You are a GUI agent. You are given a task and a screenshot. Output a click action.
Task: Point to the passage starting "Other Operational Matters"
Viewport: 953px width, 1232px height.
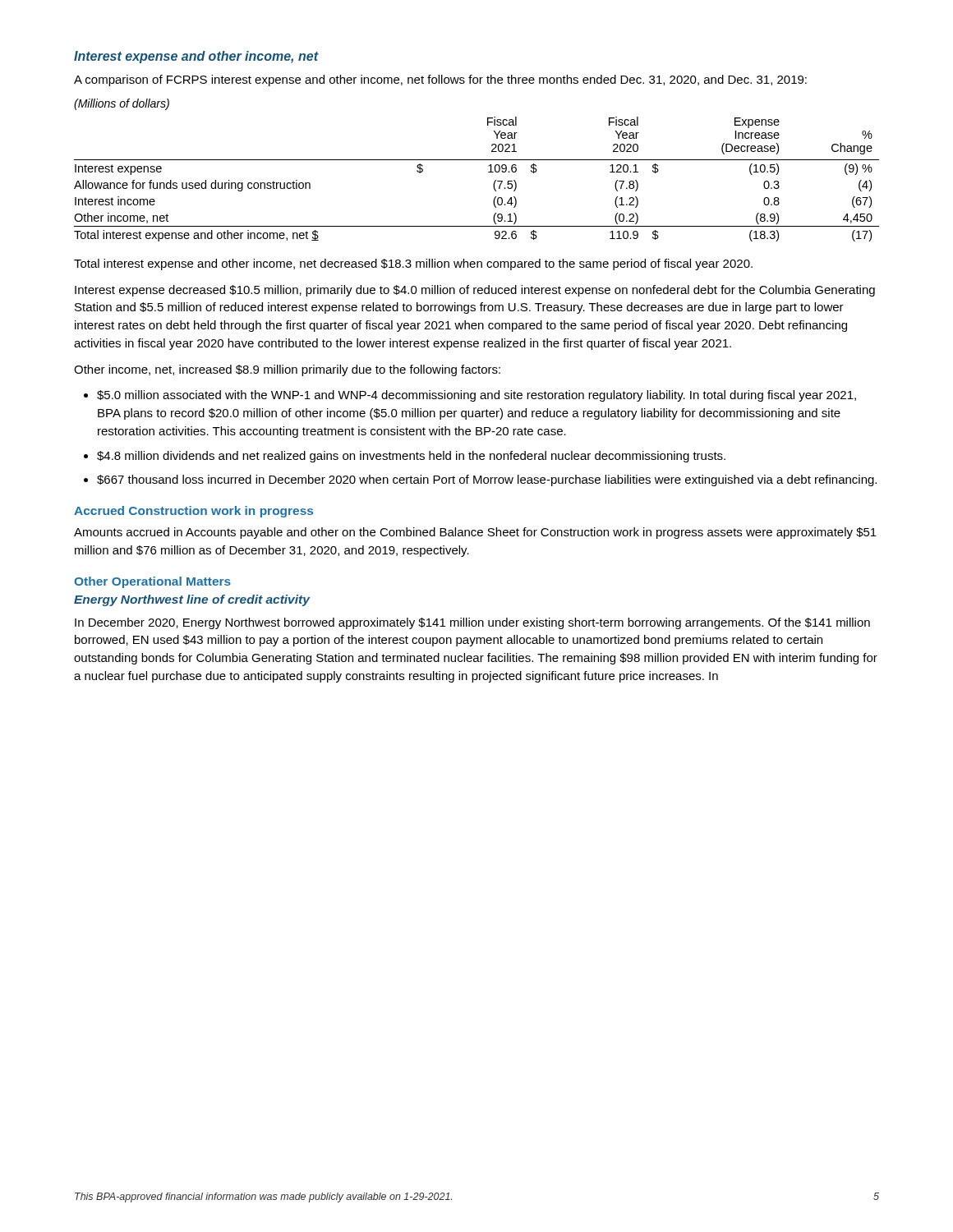pyautogui.click(x=152, y=581)
